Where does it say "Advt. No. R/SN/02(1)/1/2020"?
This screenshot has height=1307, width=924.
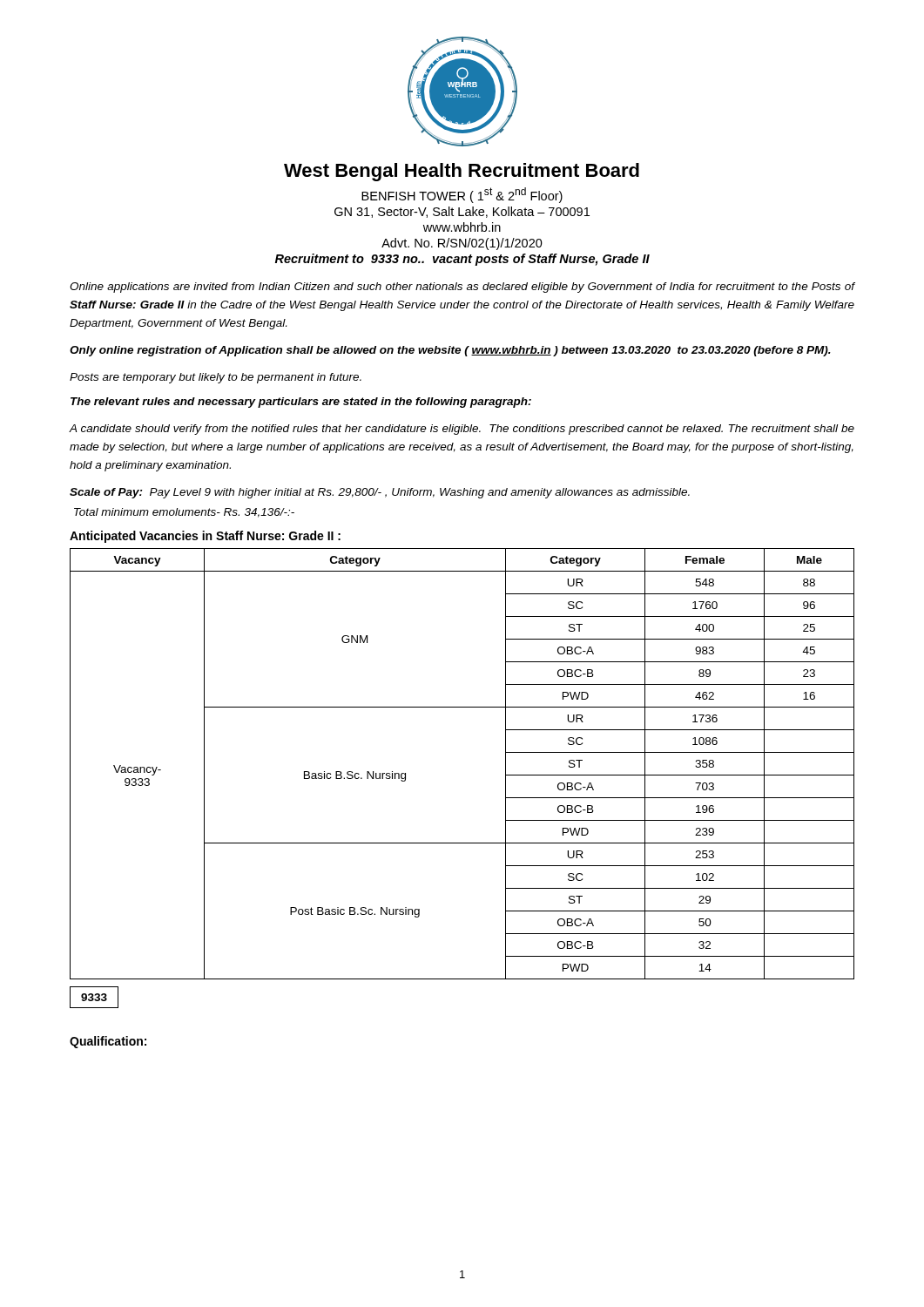coord(462,243)
